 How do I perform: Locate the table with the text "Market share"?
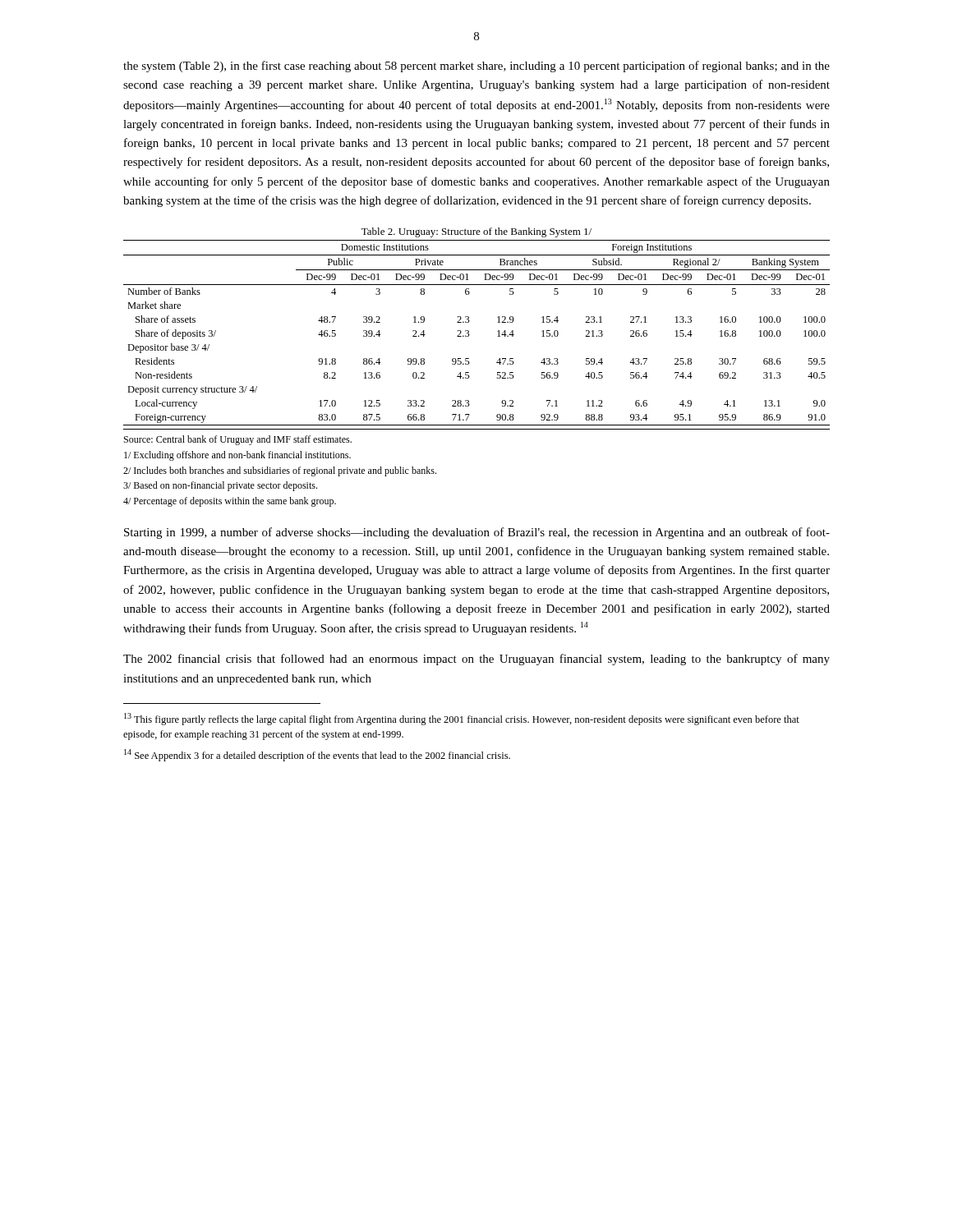(476, 374)
